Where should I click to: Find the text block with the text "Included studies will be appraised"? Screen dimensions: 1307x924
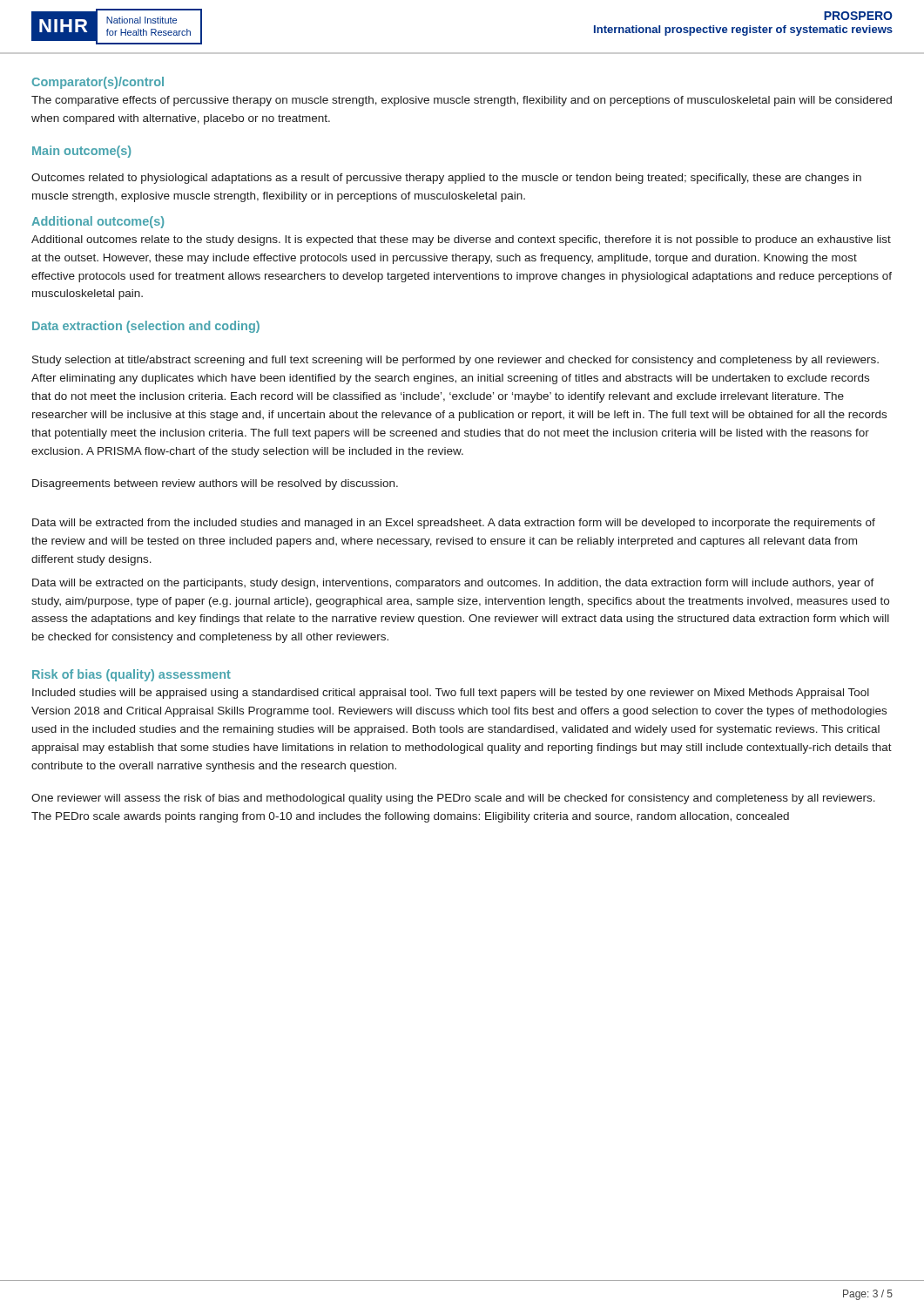pos(461,729)
